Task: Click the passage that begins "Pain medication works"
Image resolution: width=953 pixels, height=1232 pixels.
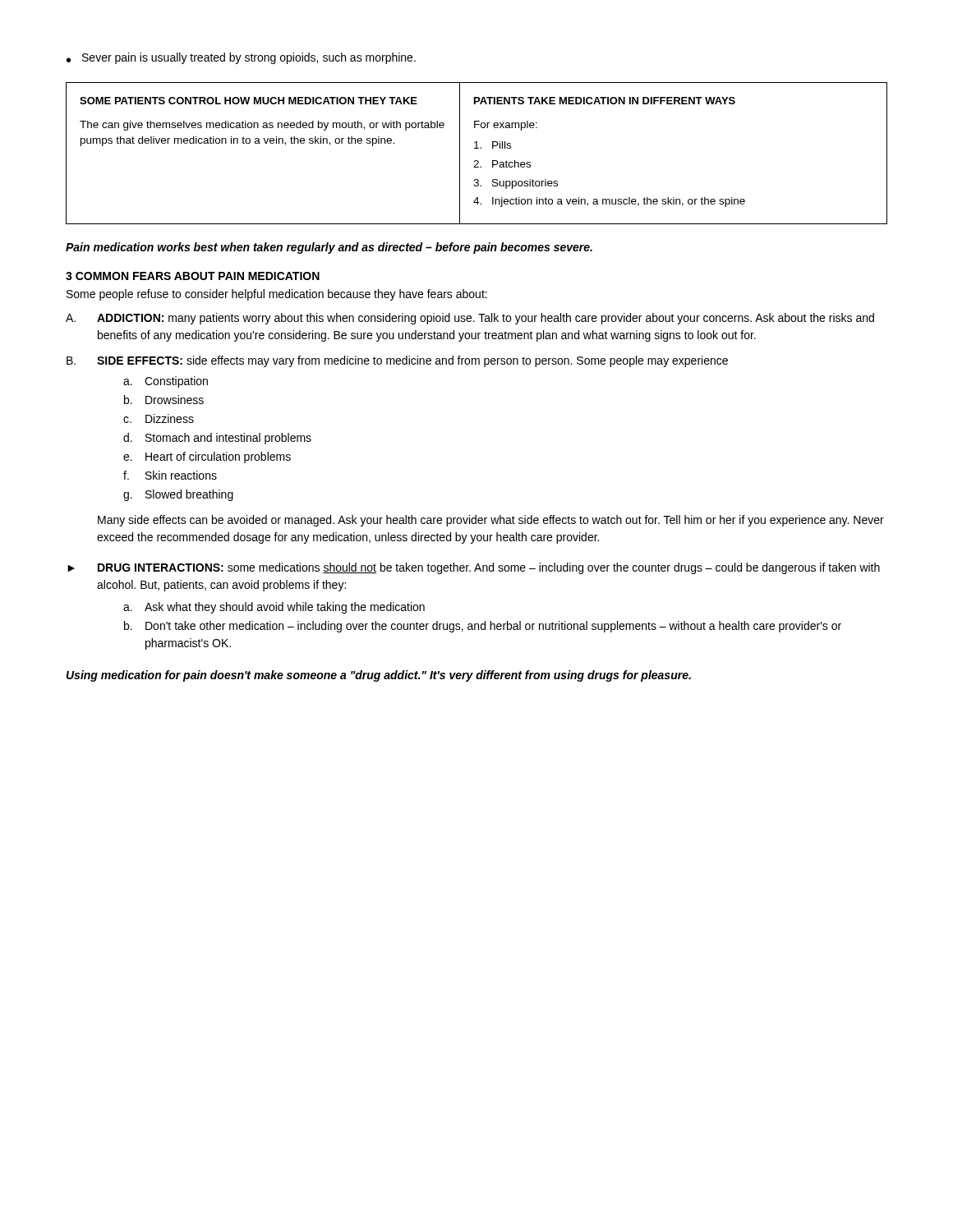Action: pos(329,247)
